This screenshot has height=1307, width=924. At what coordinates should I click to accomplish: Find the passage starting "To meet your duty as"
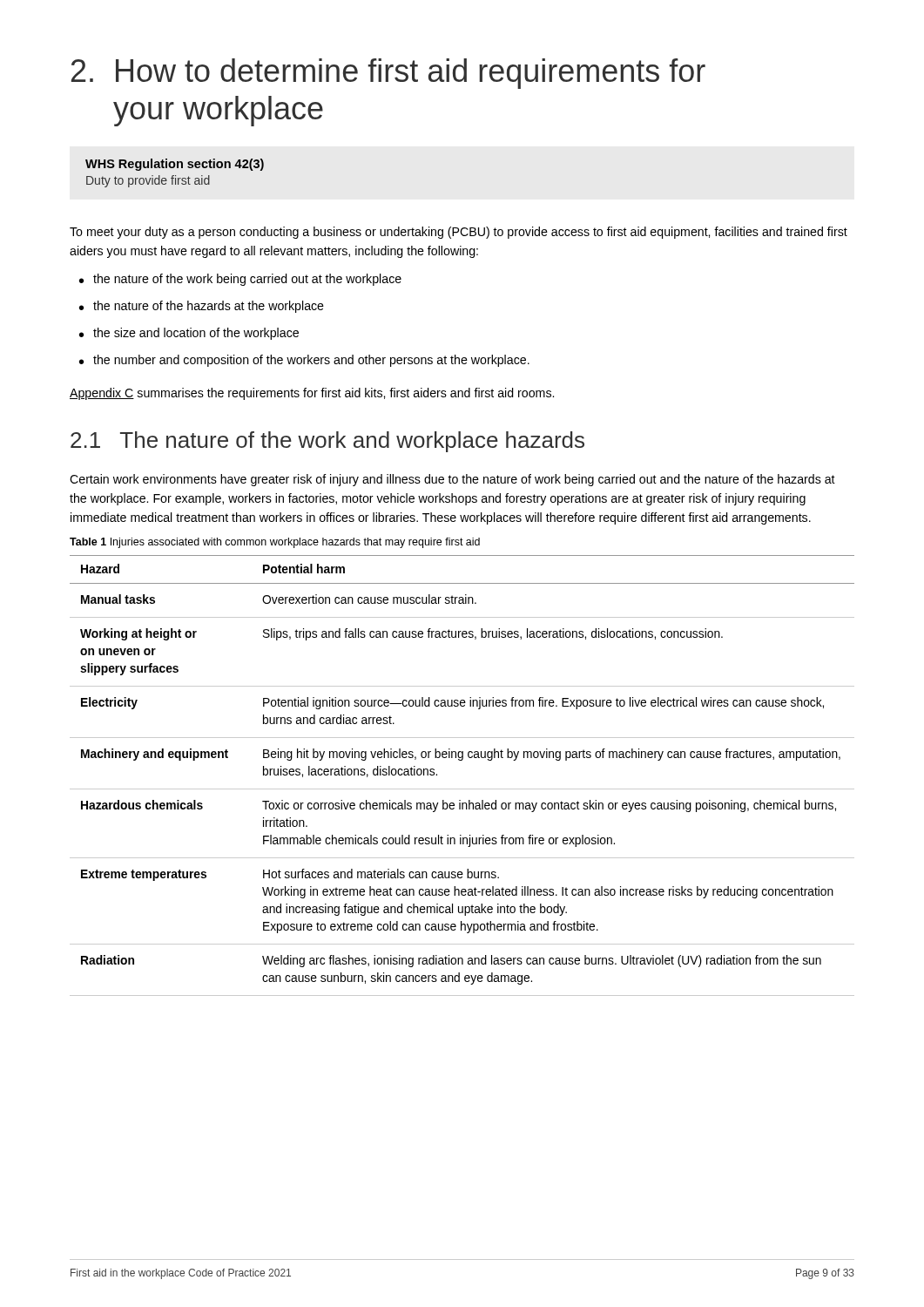click(x=458, y=242)
